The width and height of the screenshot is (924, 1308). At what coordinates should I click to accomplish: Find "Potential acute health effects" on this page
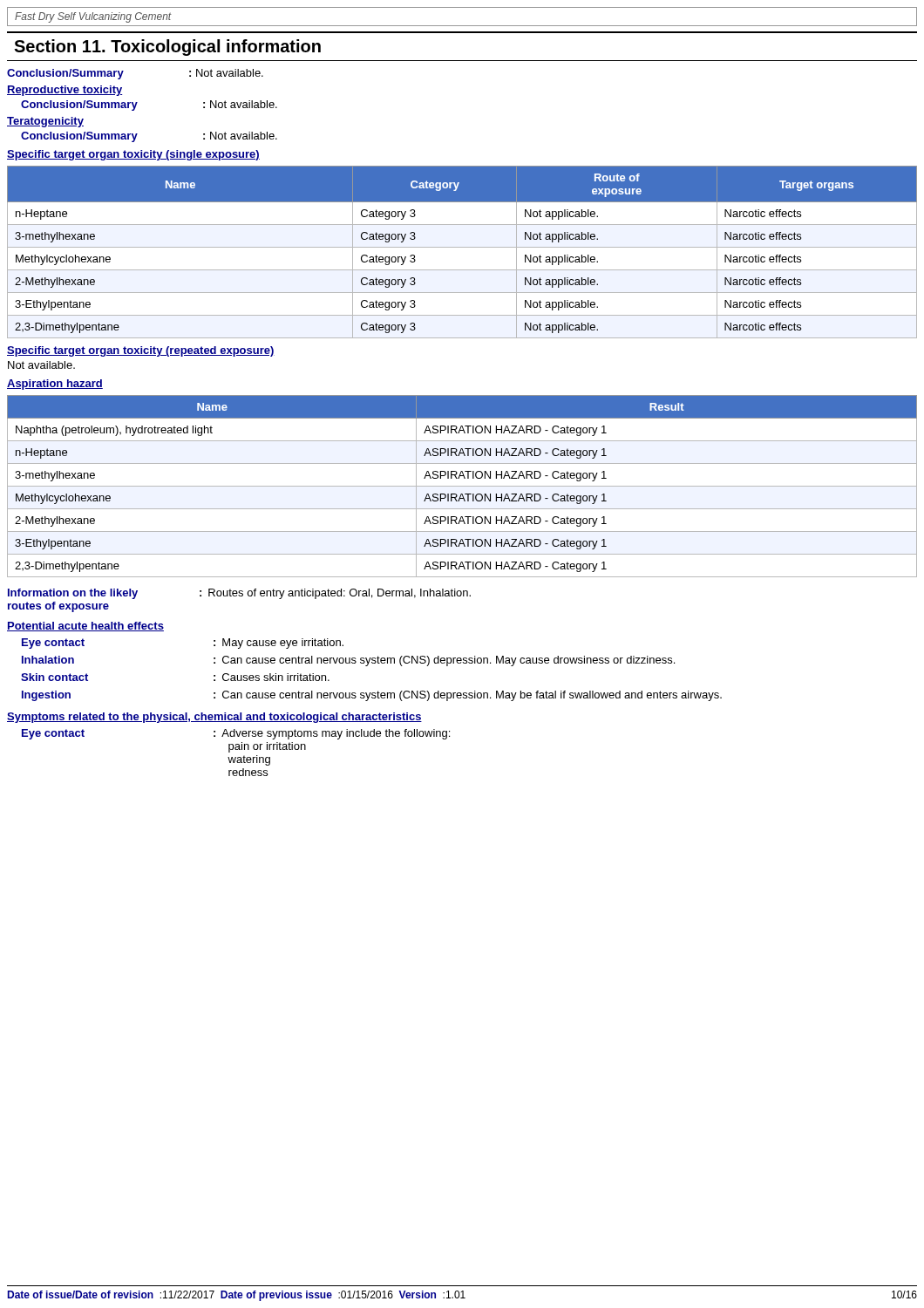coord(85,626)
